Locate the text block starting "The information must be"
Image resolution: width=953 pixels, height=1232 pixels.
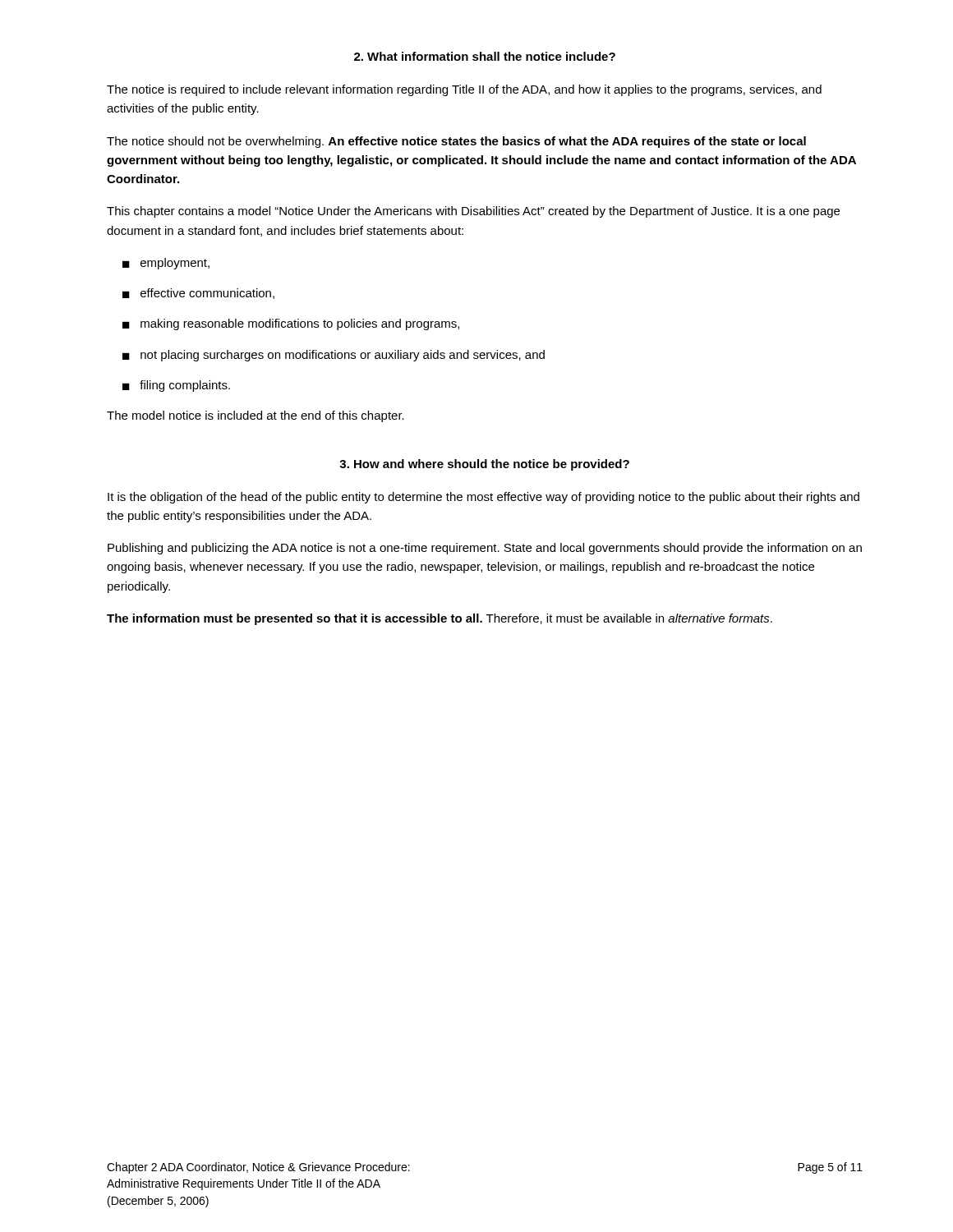440,618
